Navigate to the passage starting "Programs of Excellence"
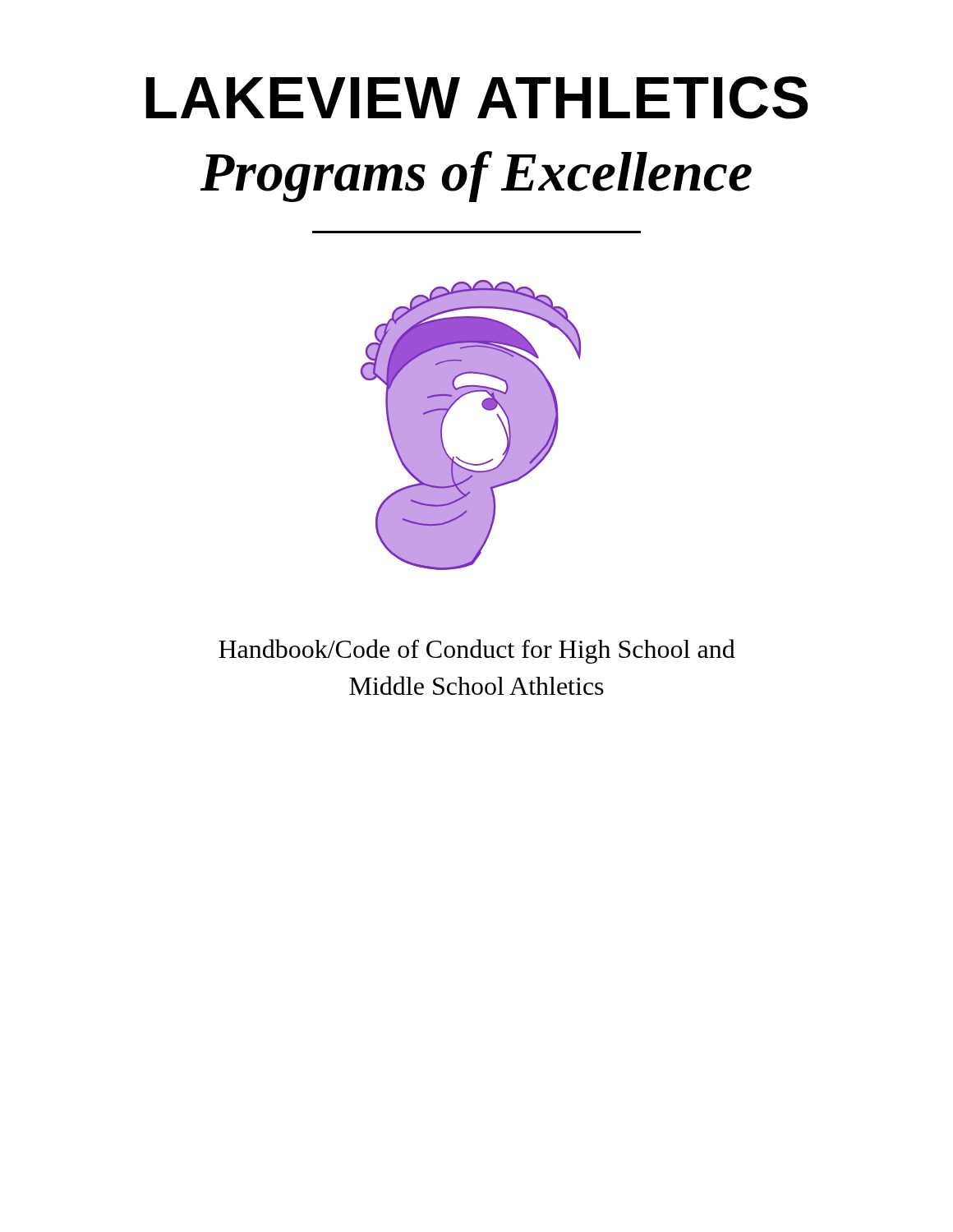 476,172
